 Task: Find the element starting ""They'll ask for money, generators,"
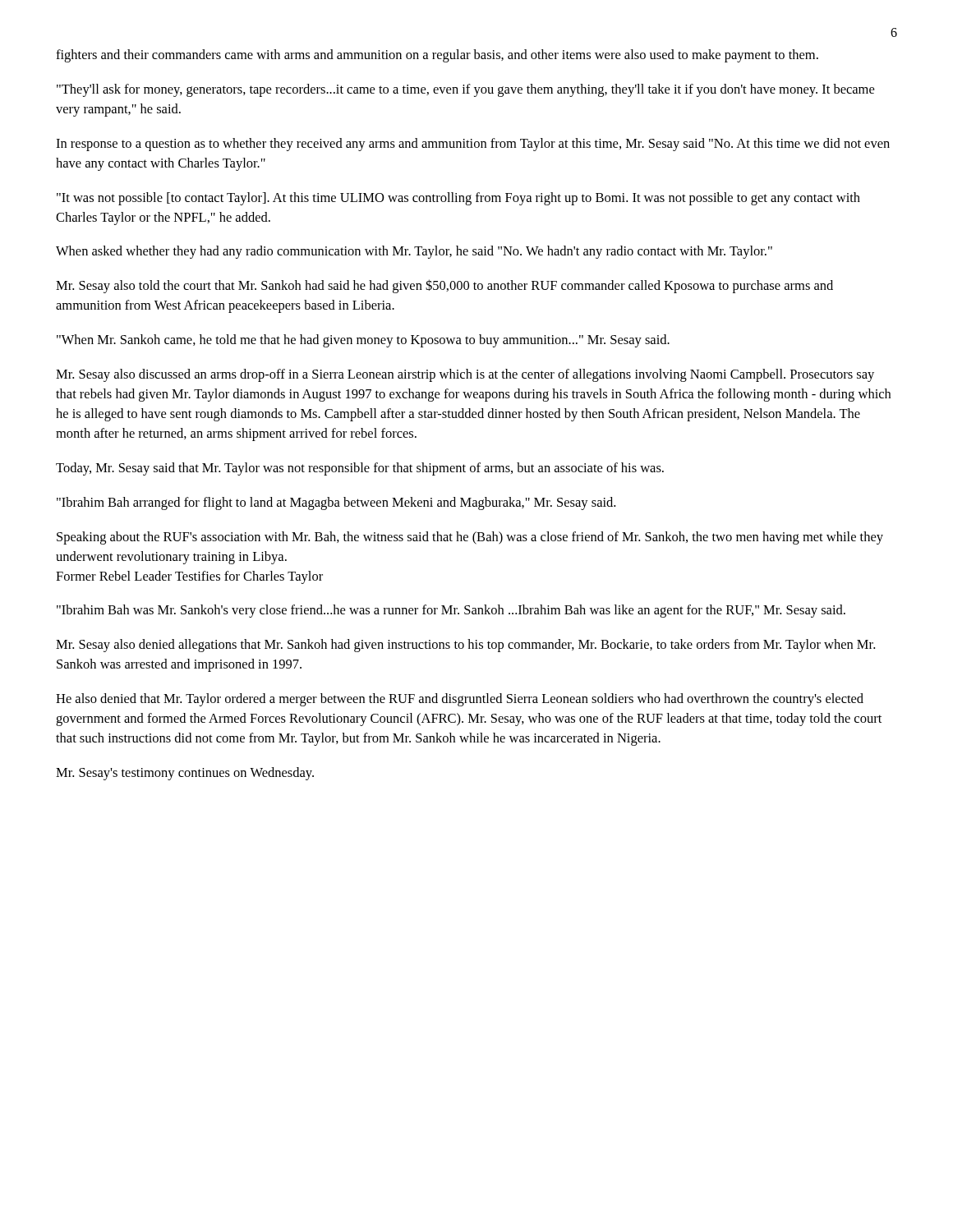(x=465, y=99)
